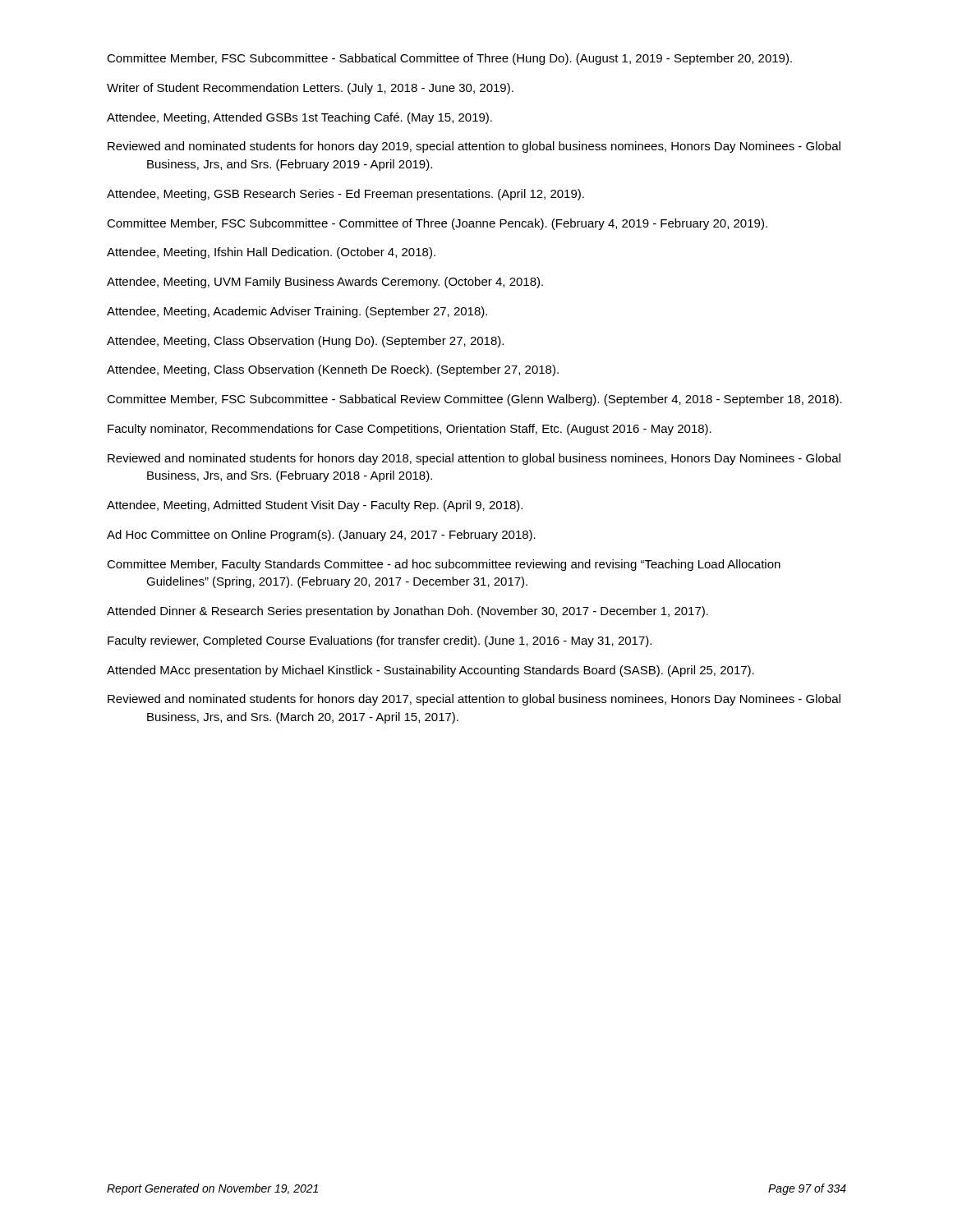Click on the list item that says "Attendee, Meeting, Academic Adviser Training. (September 27,"
The height and width of the screenshot is (1232, 953).
point(298,311)
